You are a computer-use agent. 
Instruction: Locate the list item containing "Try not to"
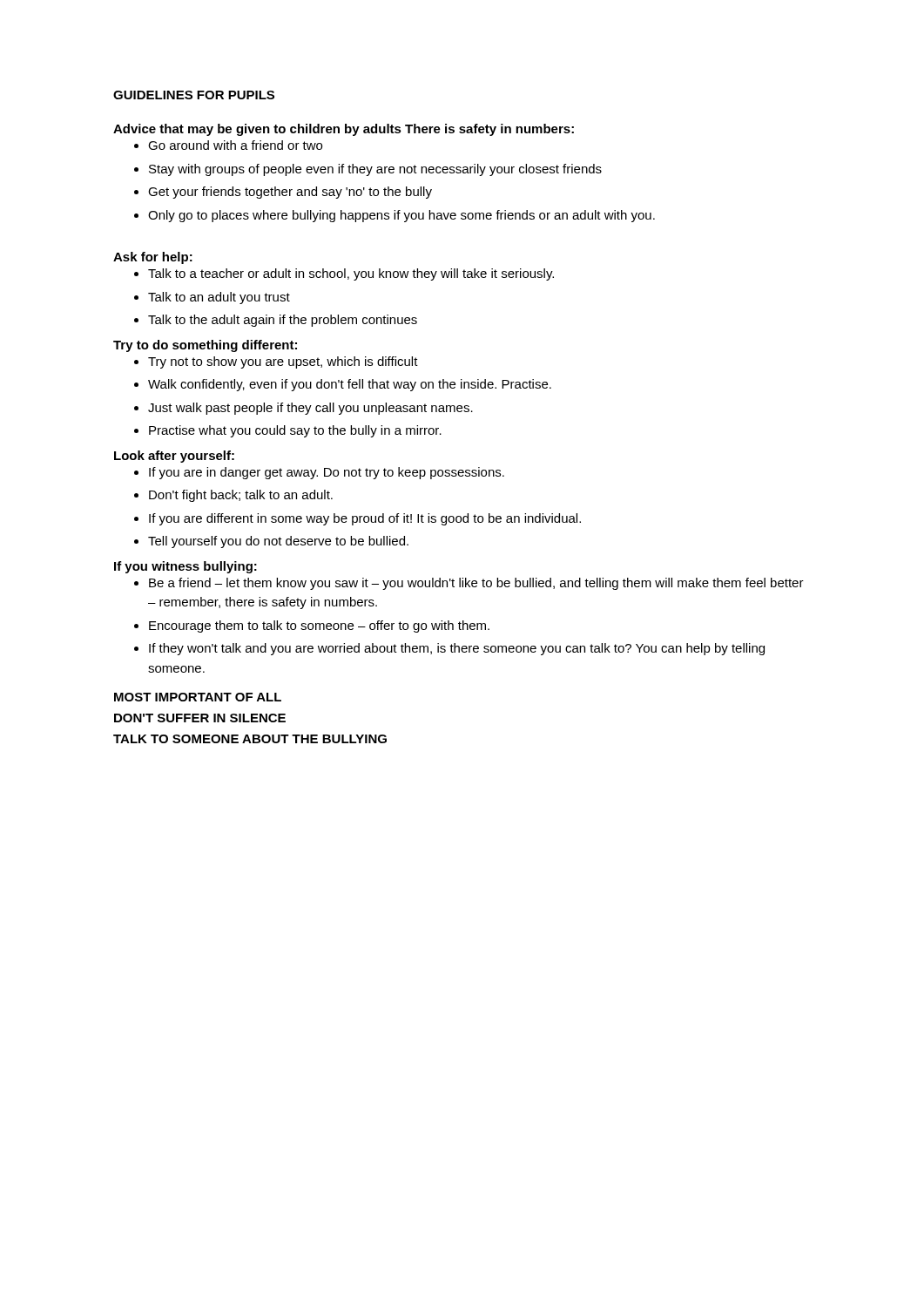[283, 361]
